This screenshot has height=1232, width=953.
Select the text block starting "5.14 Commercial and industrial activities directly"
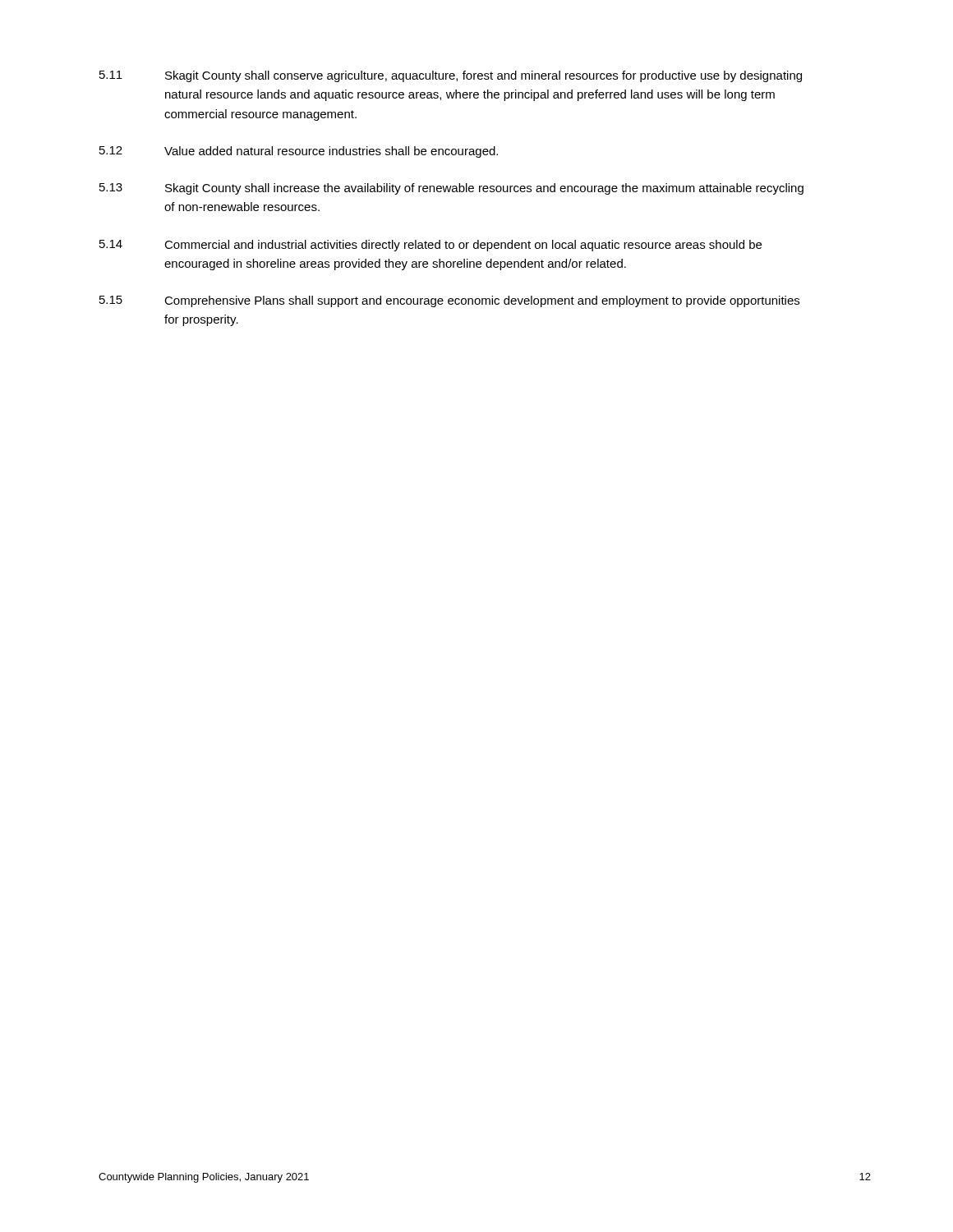tap(452, 254)
